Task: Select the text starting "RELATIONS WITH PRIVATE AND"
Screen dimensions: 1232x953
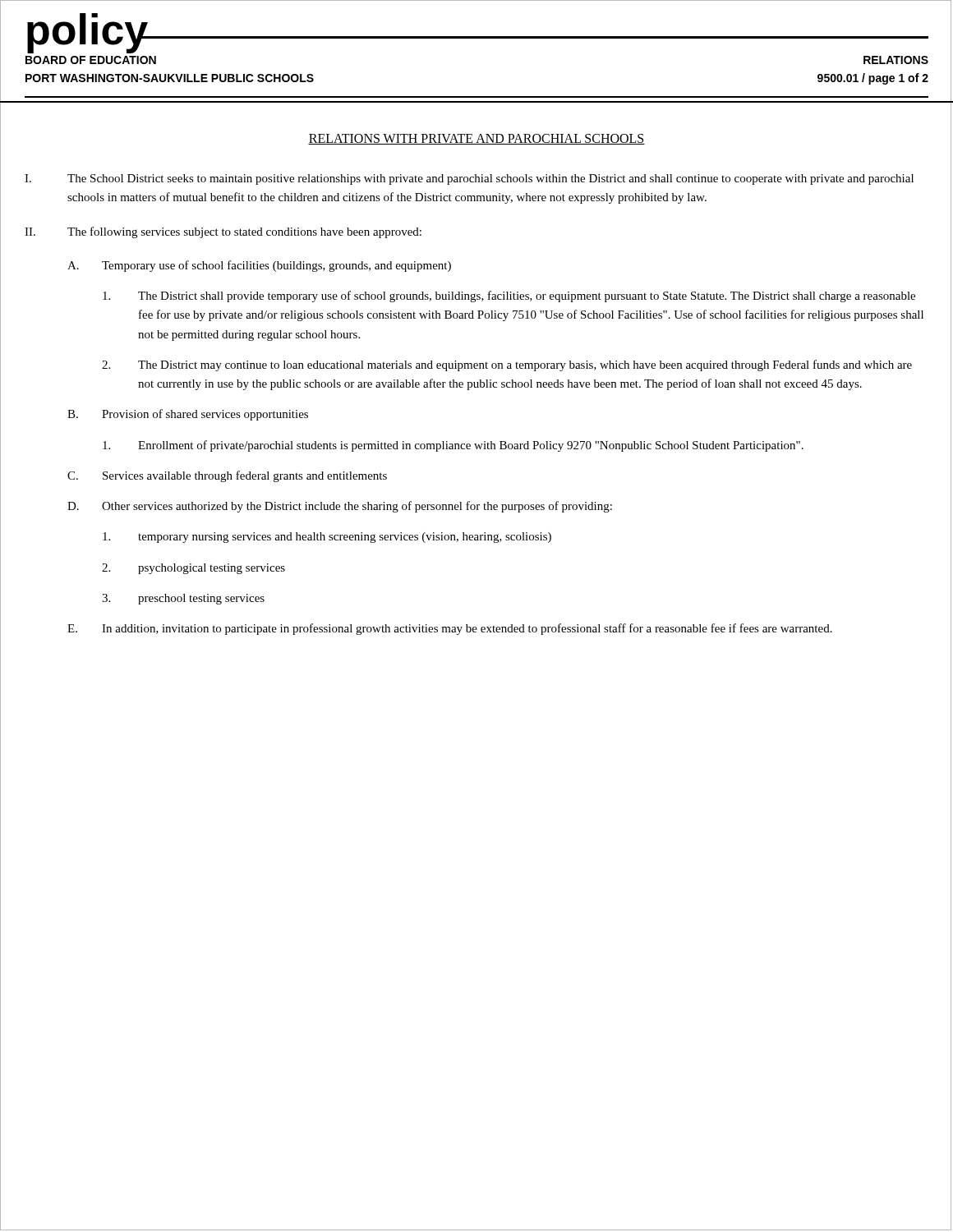Action: point(476,138)
